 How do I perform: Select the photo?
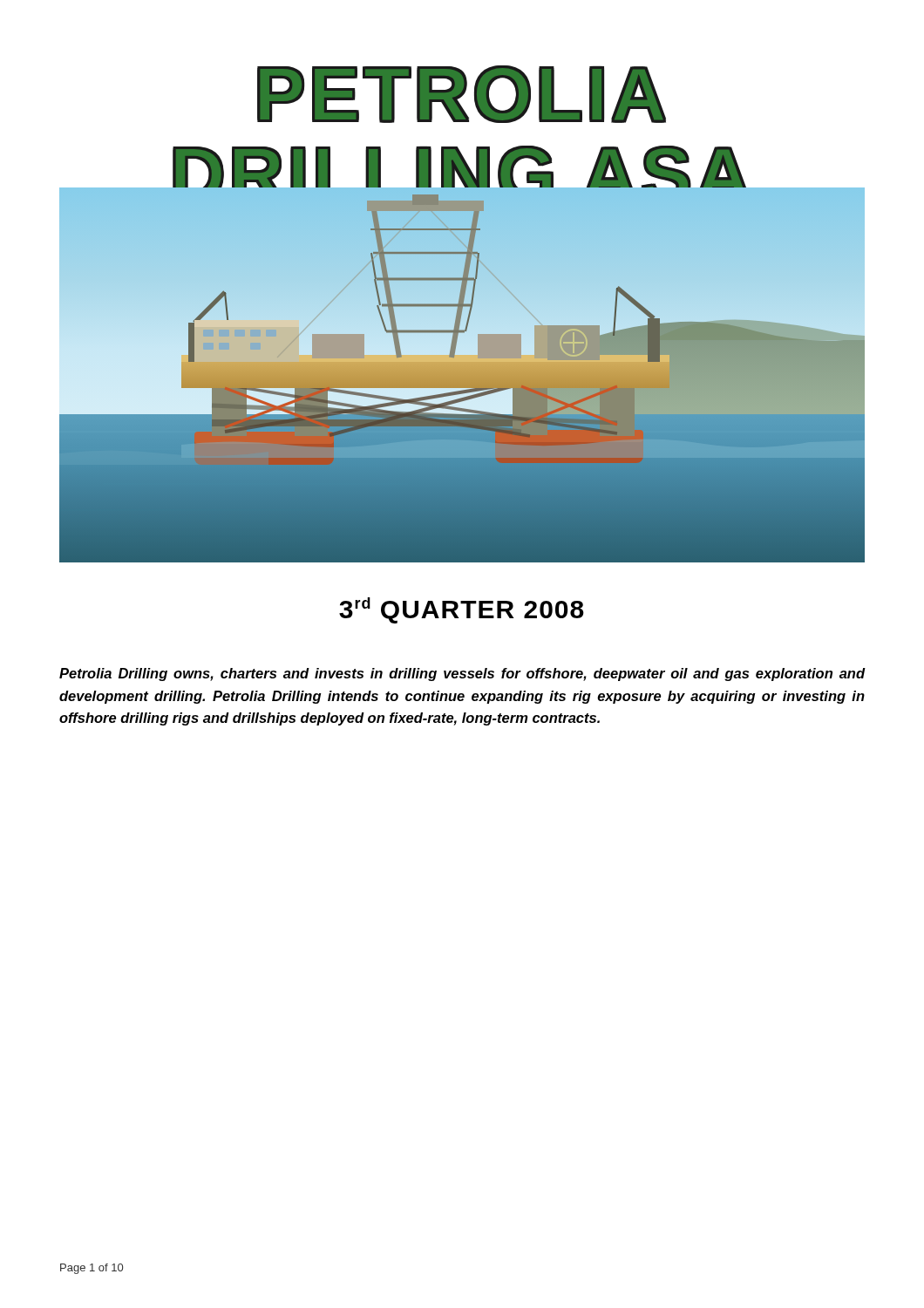point(462,375)
